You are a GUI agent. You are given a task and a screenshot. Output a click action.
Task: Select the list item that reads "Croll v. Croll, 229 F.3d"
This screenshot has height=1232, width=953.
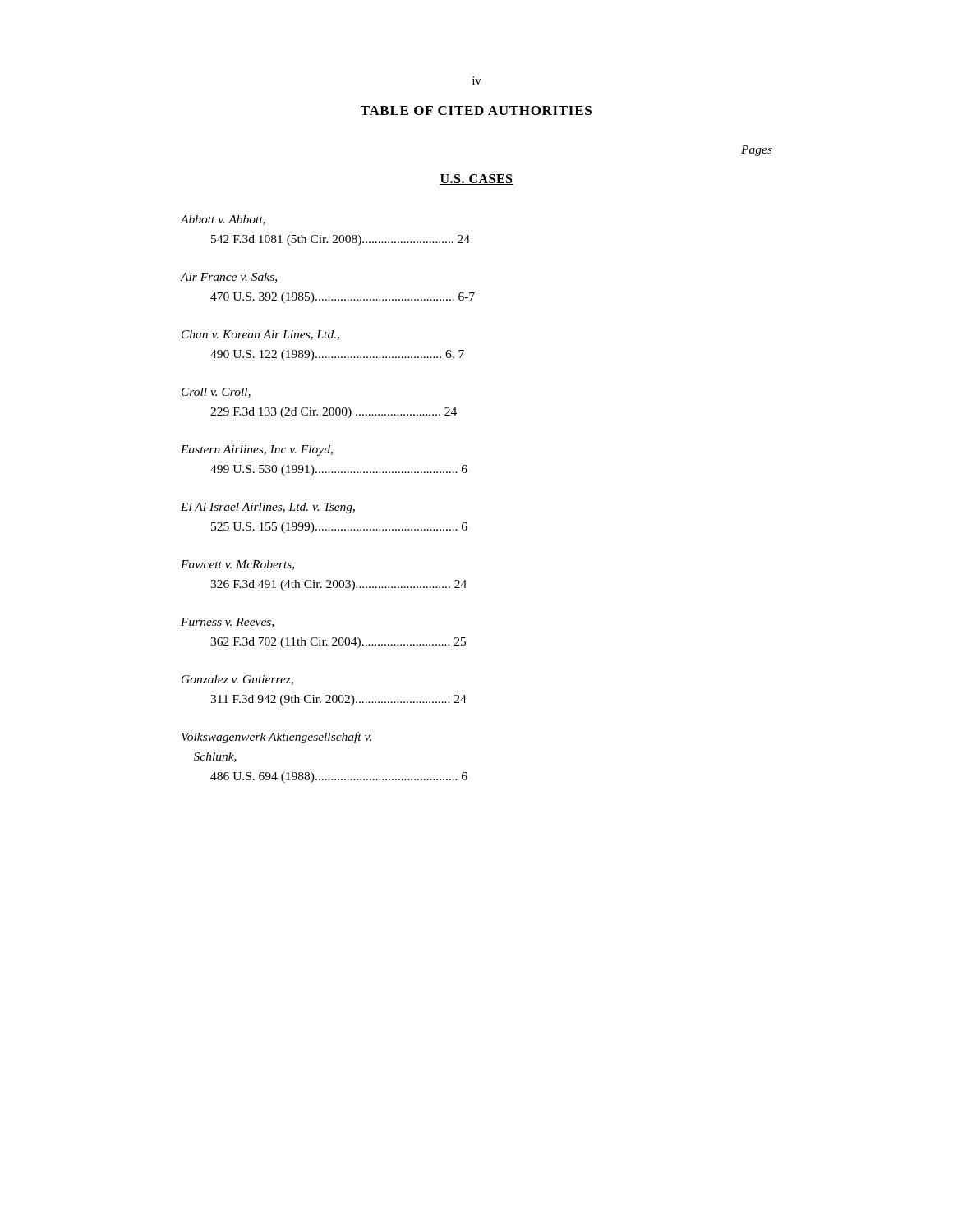(216, 393)
